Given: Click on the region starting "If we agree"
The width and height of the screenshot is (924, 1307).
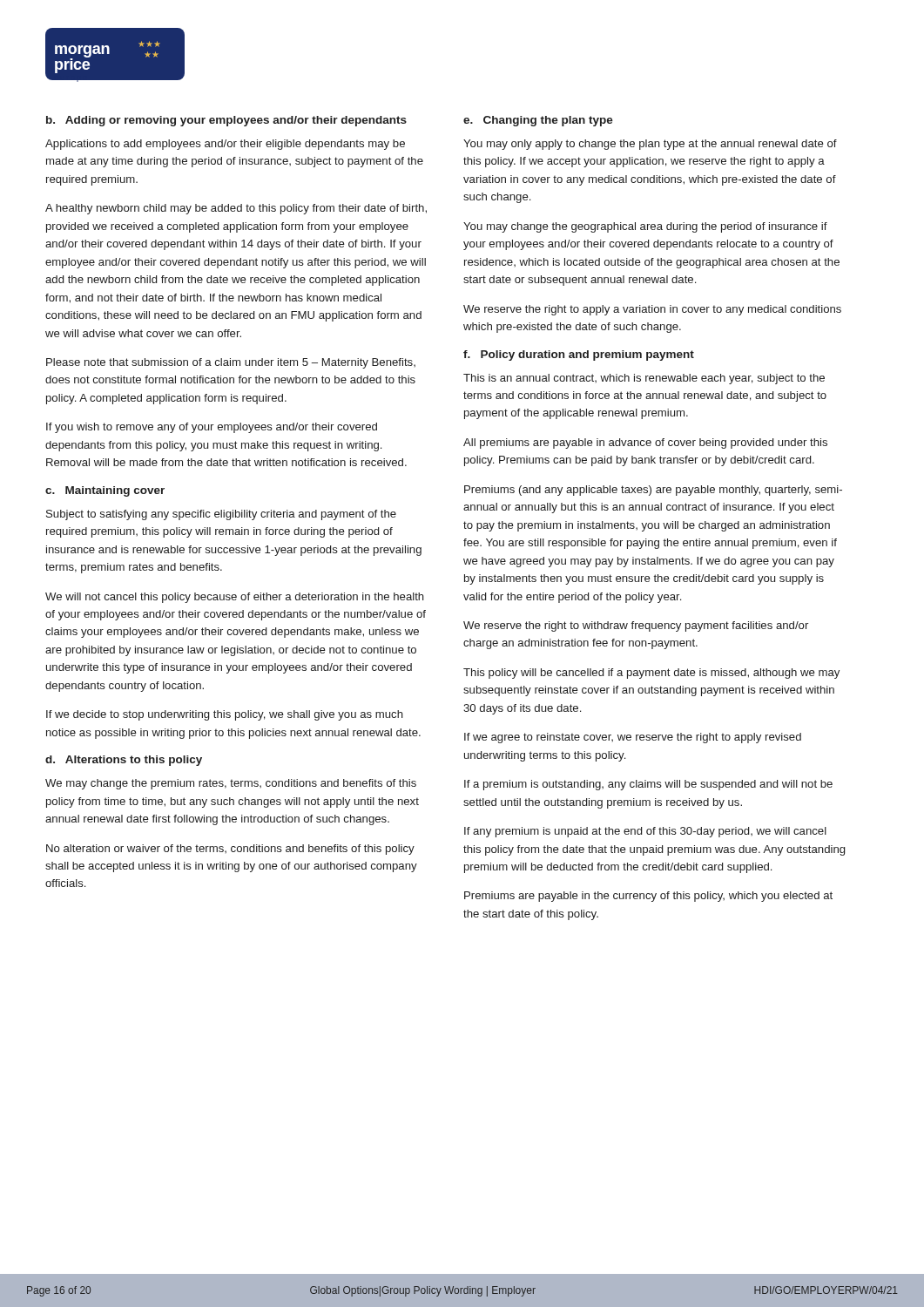Looking at the screenshot, I should [x=655, y=746].
